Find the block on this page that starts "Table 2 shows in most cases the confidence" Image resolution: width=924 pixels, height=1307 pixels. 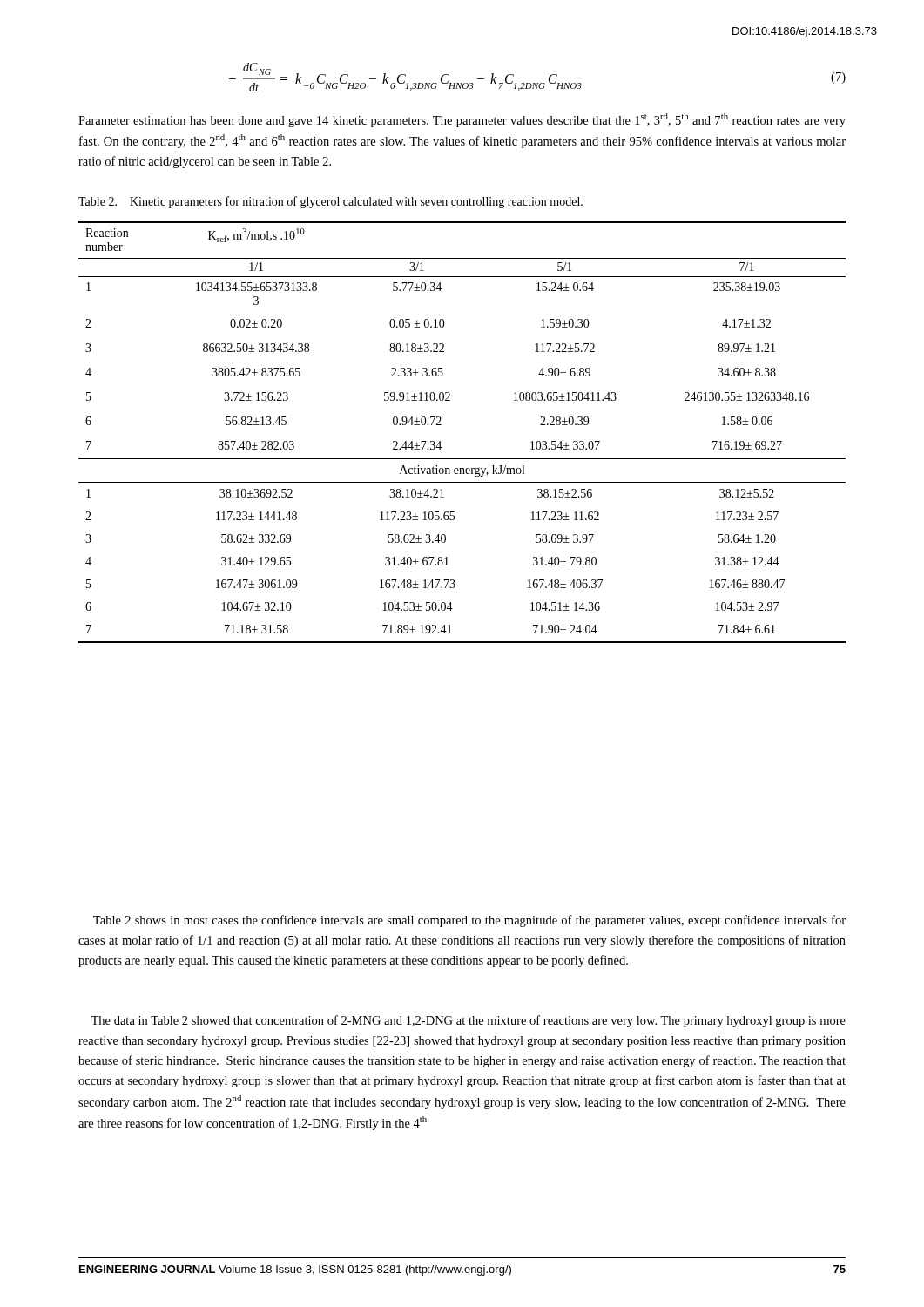[462, 940]
